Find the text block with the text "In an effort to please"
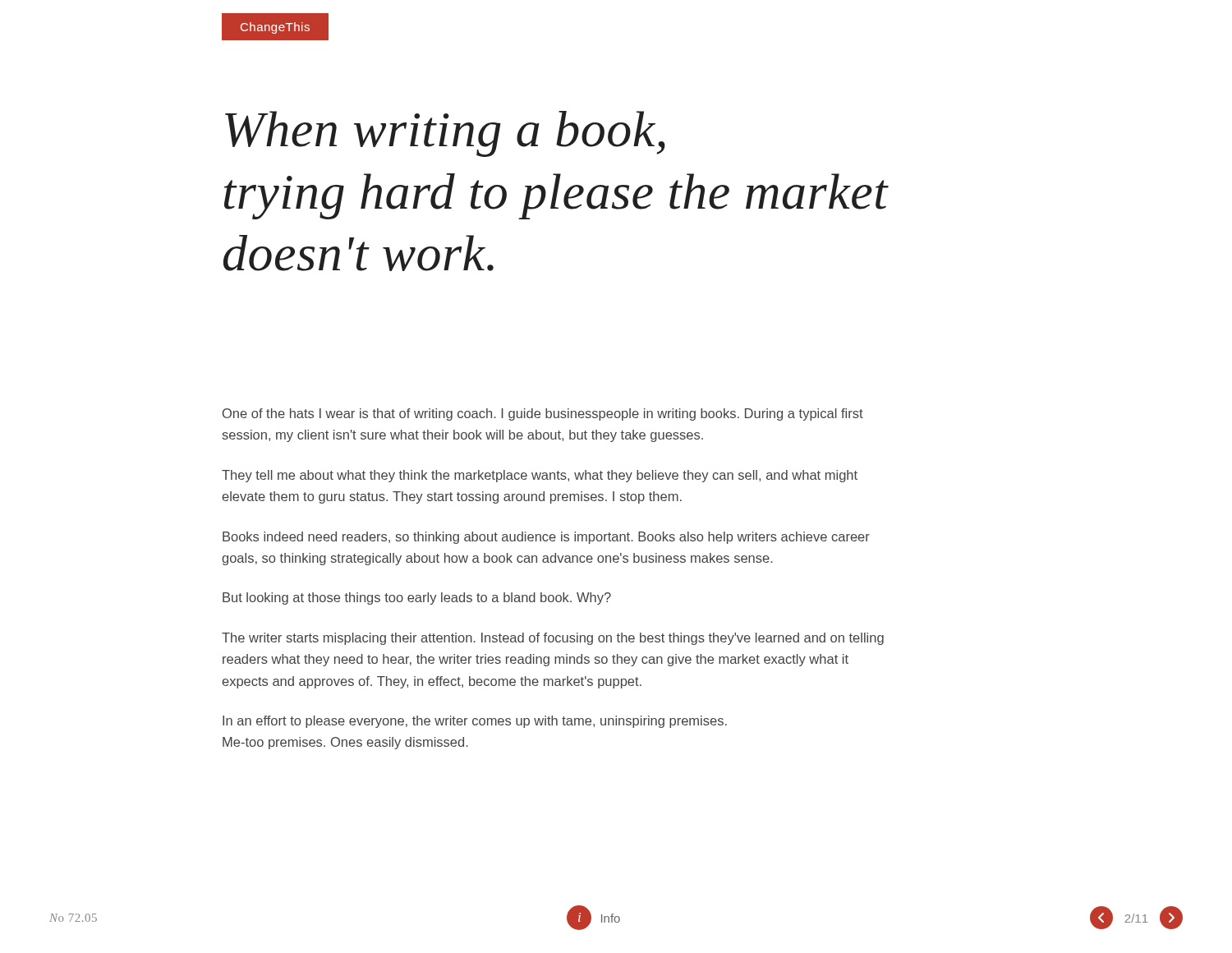The image size is (1232, 953). (559, 731)
